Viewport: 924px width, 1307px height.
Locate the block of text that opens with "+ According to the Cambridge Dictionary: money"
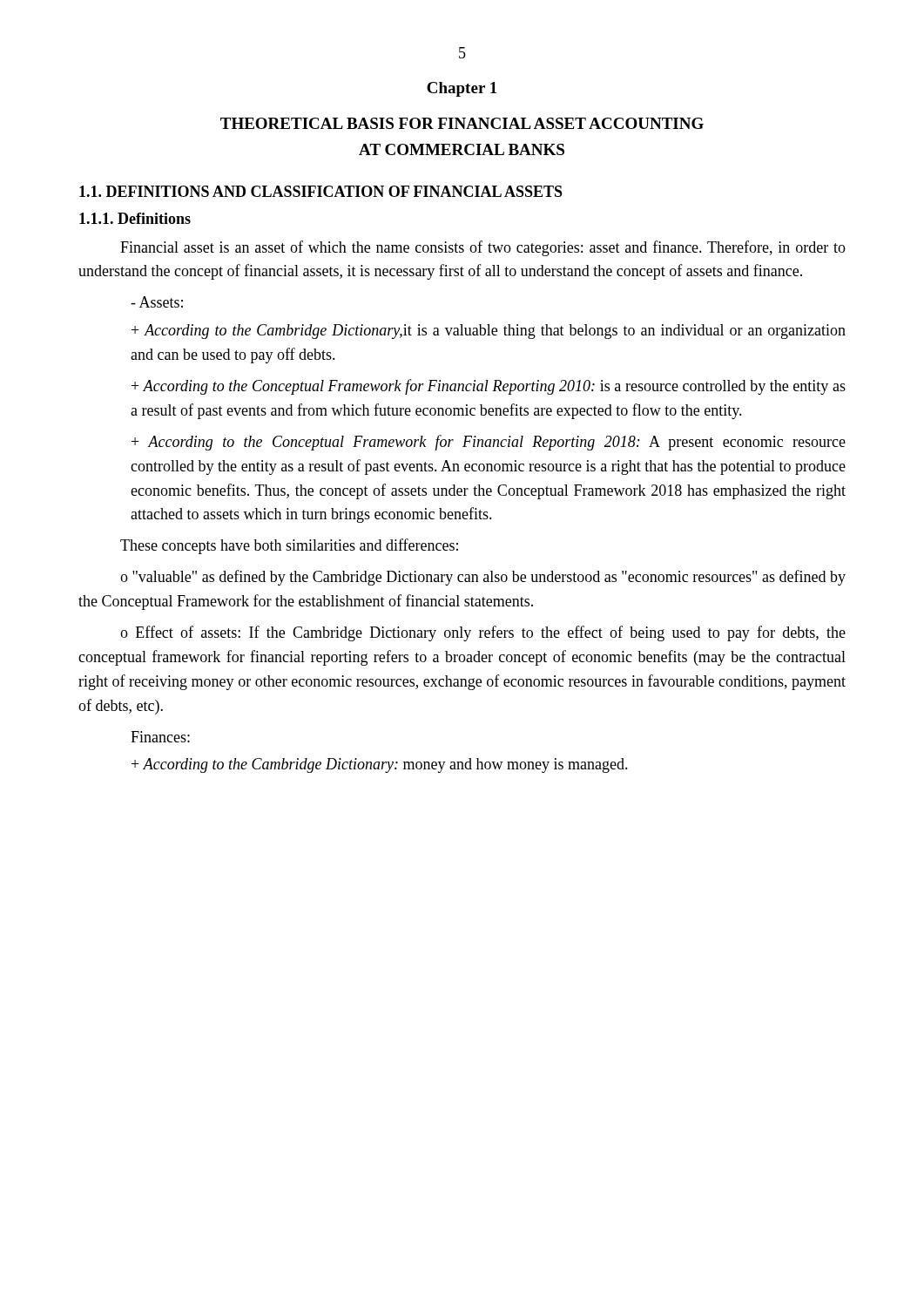[379, 765]
